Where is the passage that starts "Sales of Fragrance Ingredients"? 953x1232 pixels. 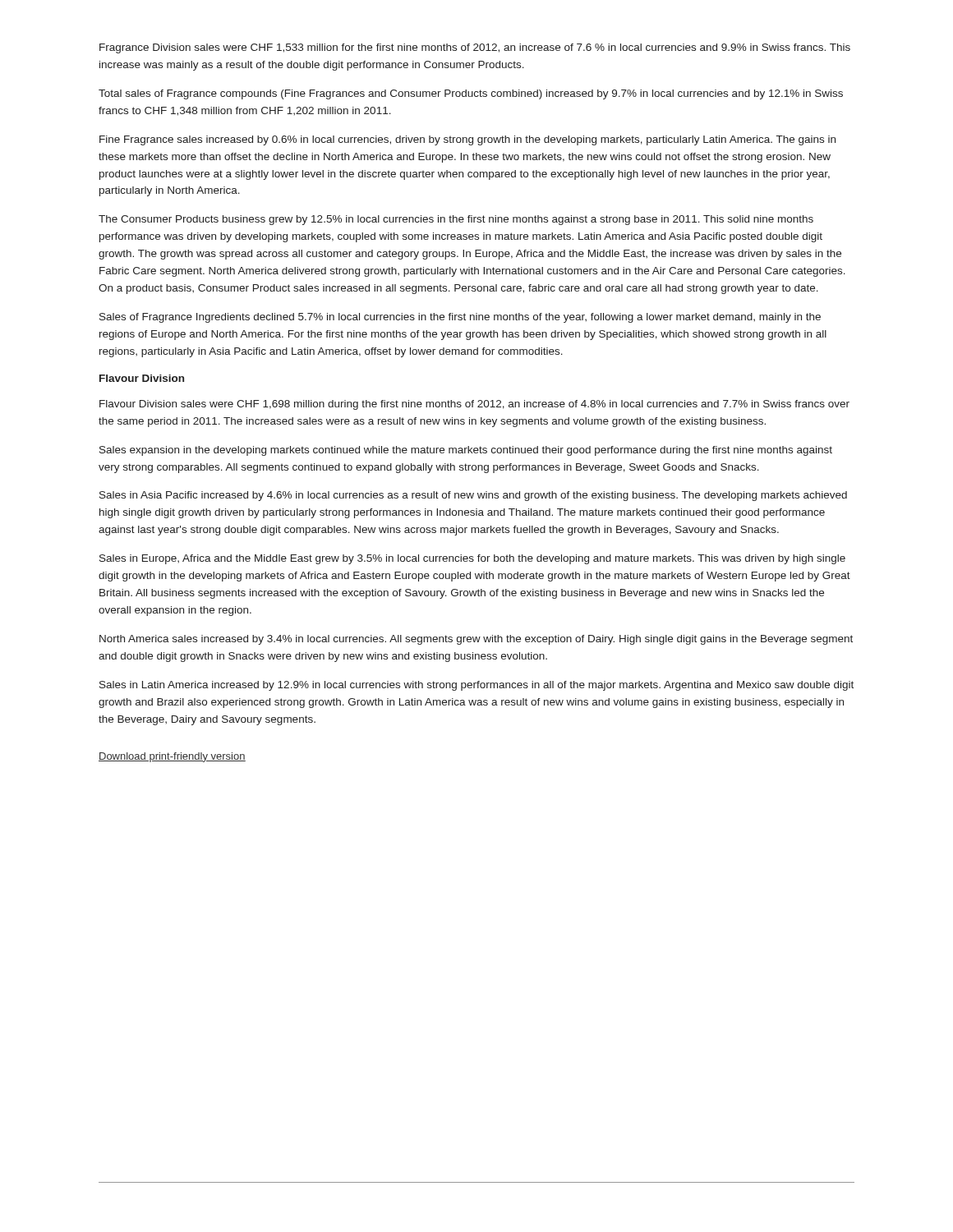click(463, 334)
